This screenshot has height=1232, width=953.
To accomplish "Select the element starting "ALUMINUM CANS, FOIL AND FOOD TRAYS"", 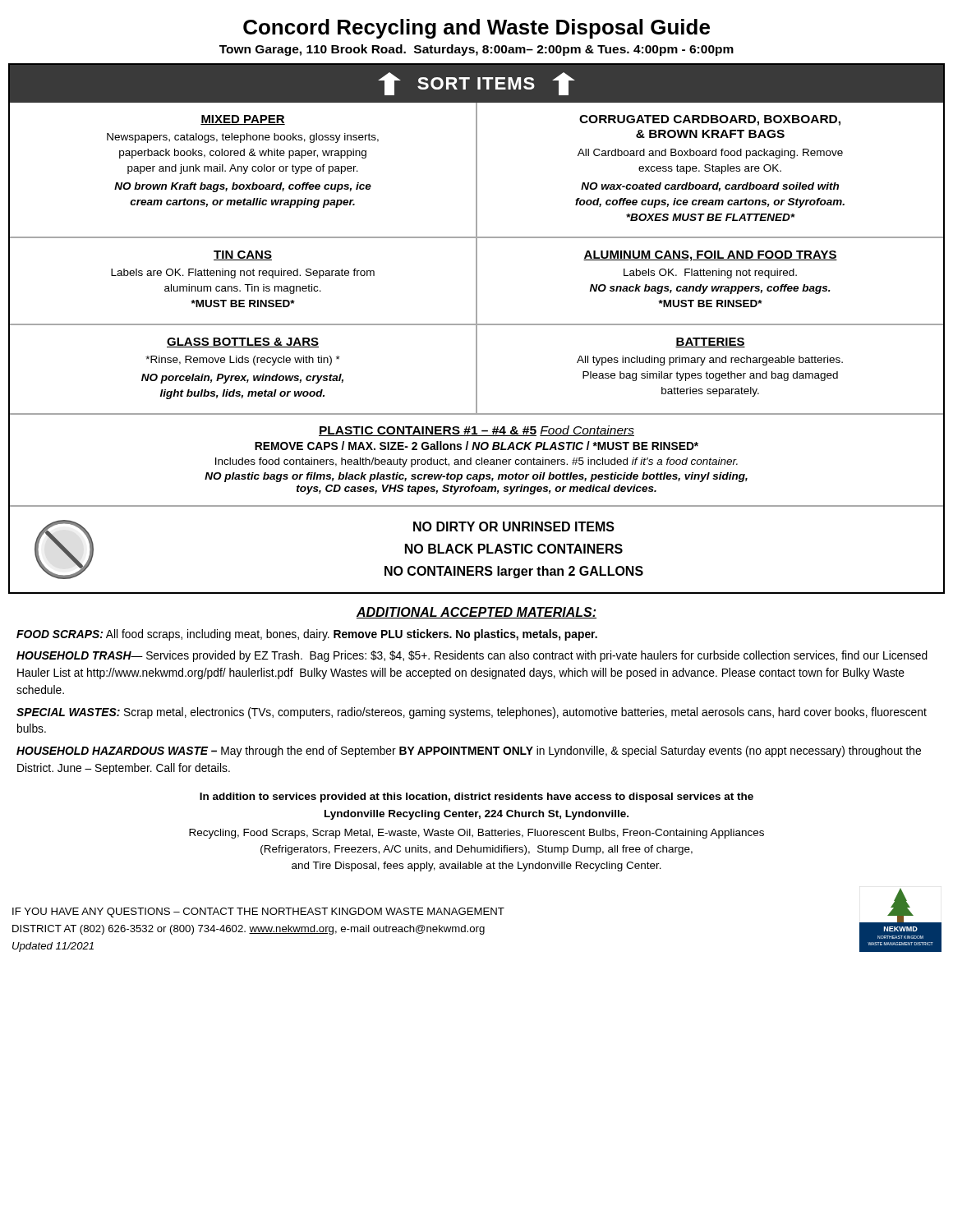I will click(x=710, y=280).
